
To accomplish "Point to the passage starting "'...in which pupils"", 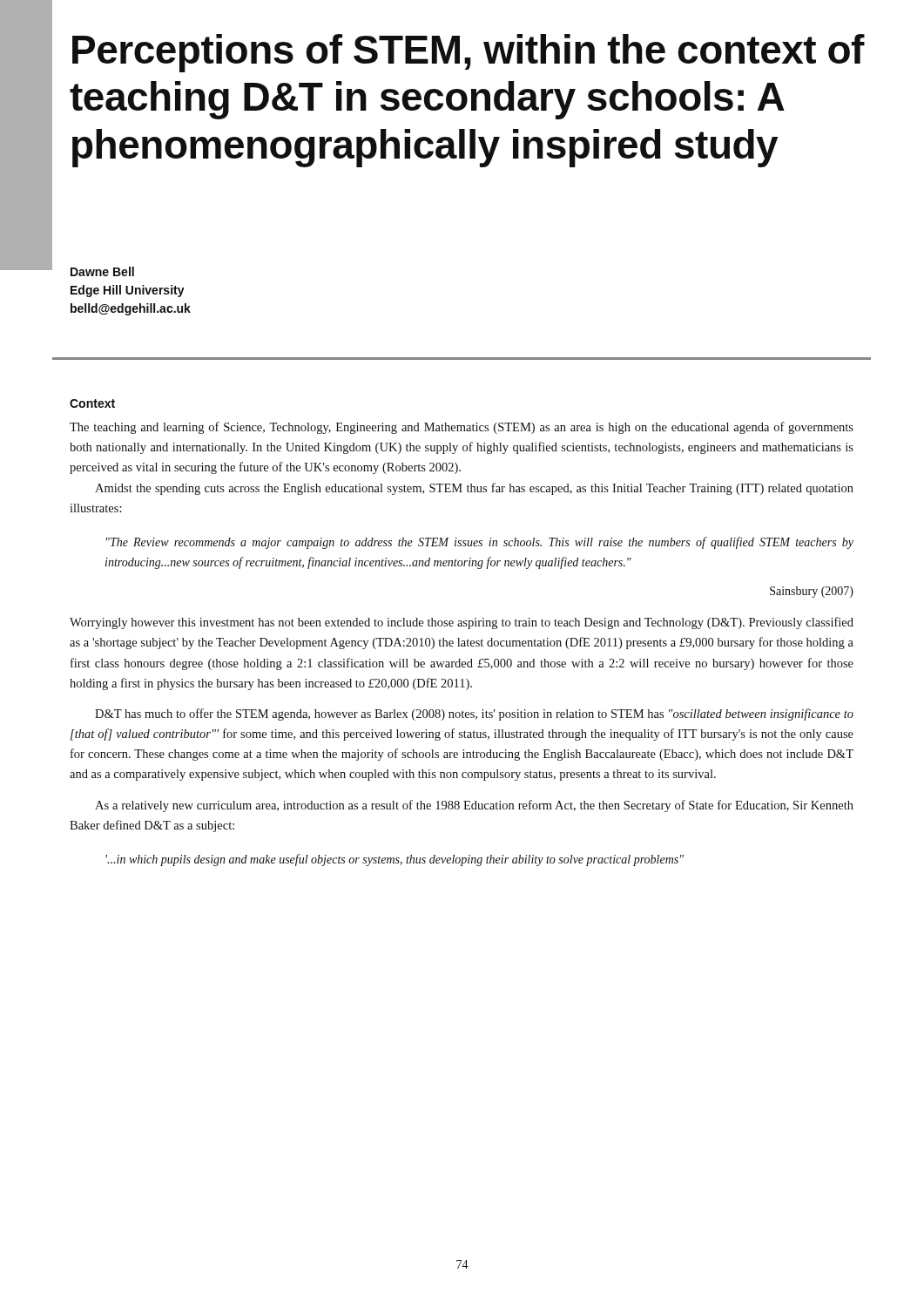I will [479, 860].
